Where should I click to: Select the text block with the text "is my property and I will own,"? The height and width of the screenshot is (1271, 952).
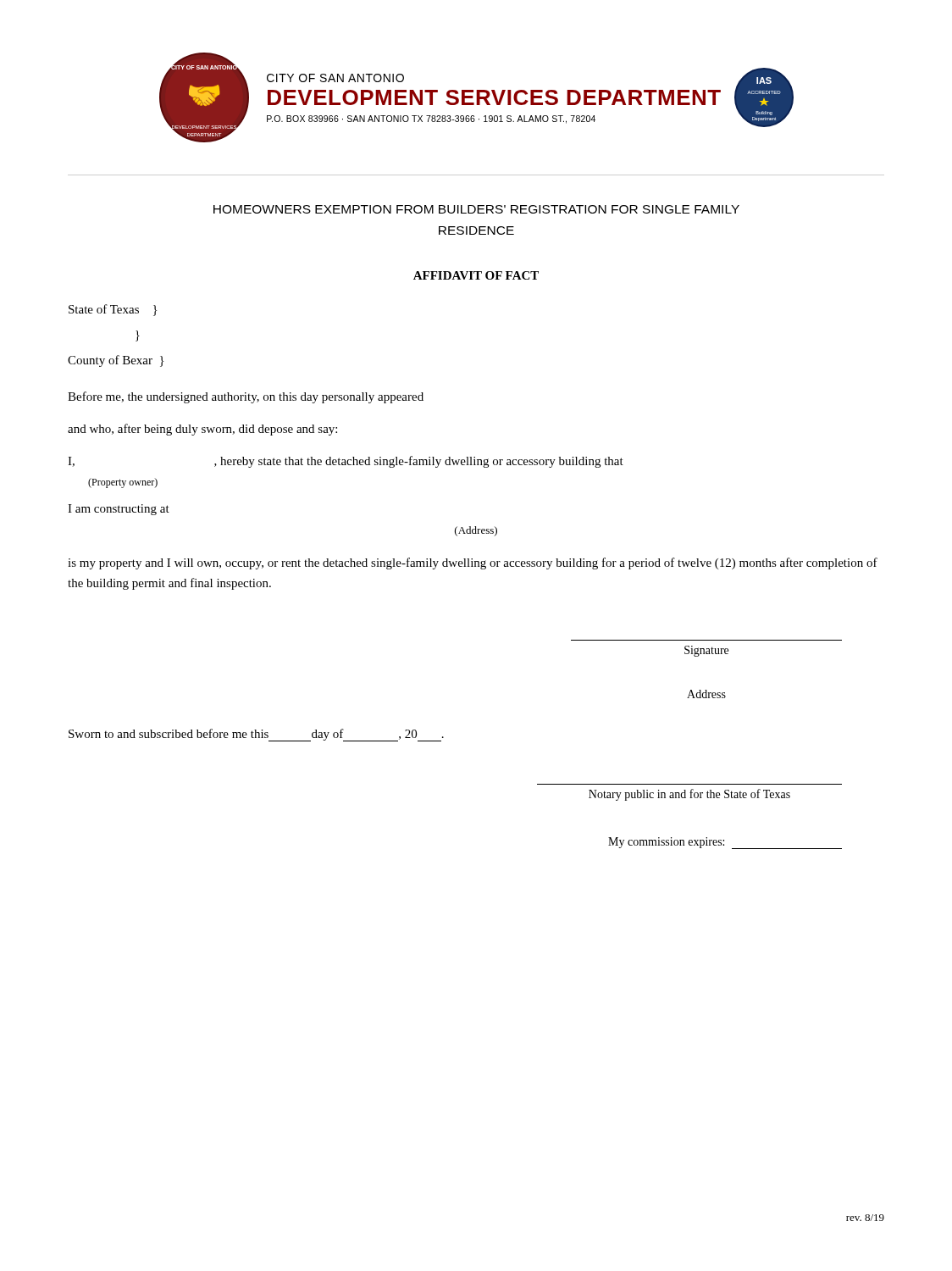click(472, 572)
